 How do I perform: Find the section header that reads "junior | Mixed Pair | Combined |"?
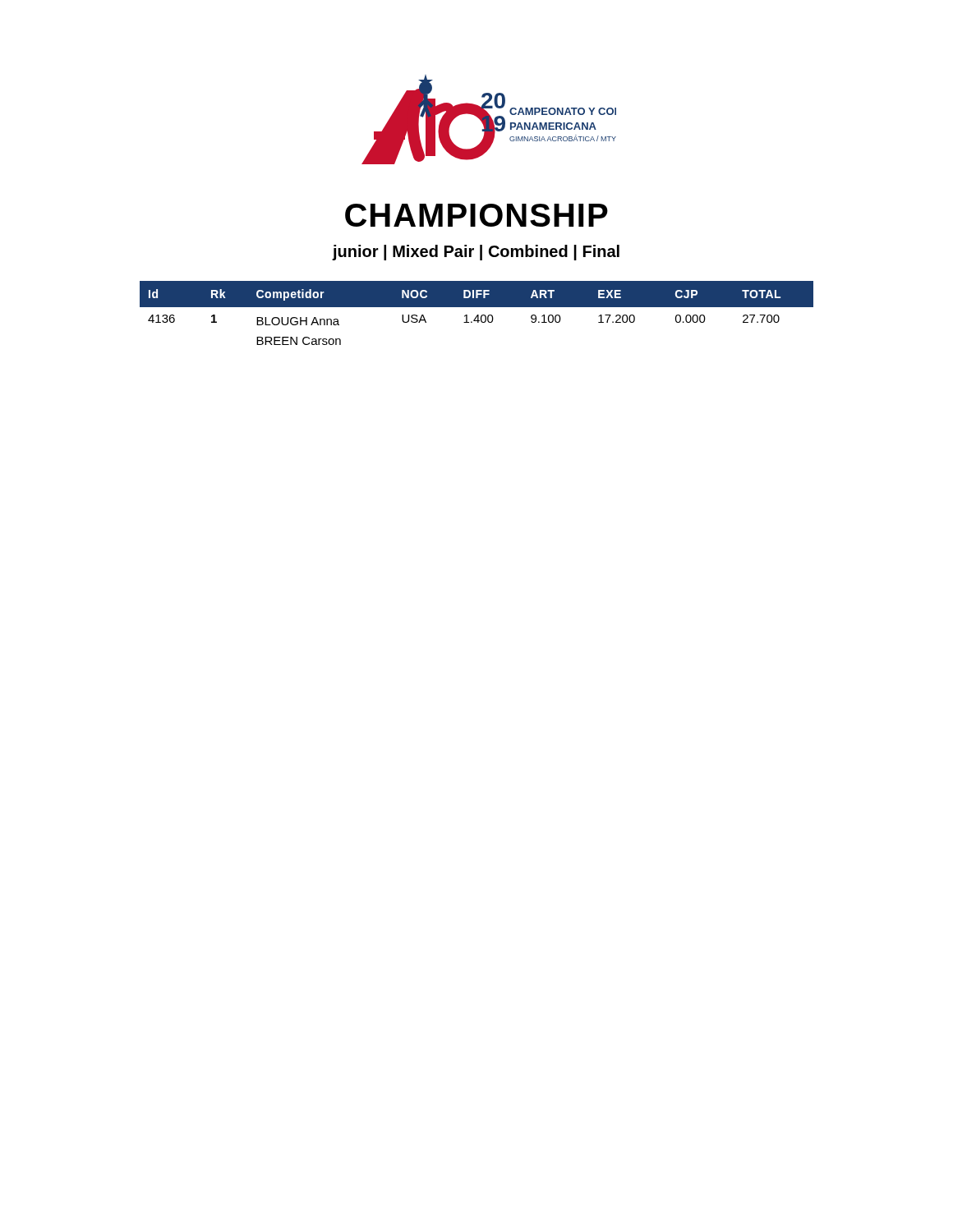(476, 252)
